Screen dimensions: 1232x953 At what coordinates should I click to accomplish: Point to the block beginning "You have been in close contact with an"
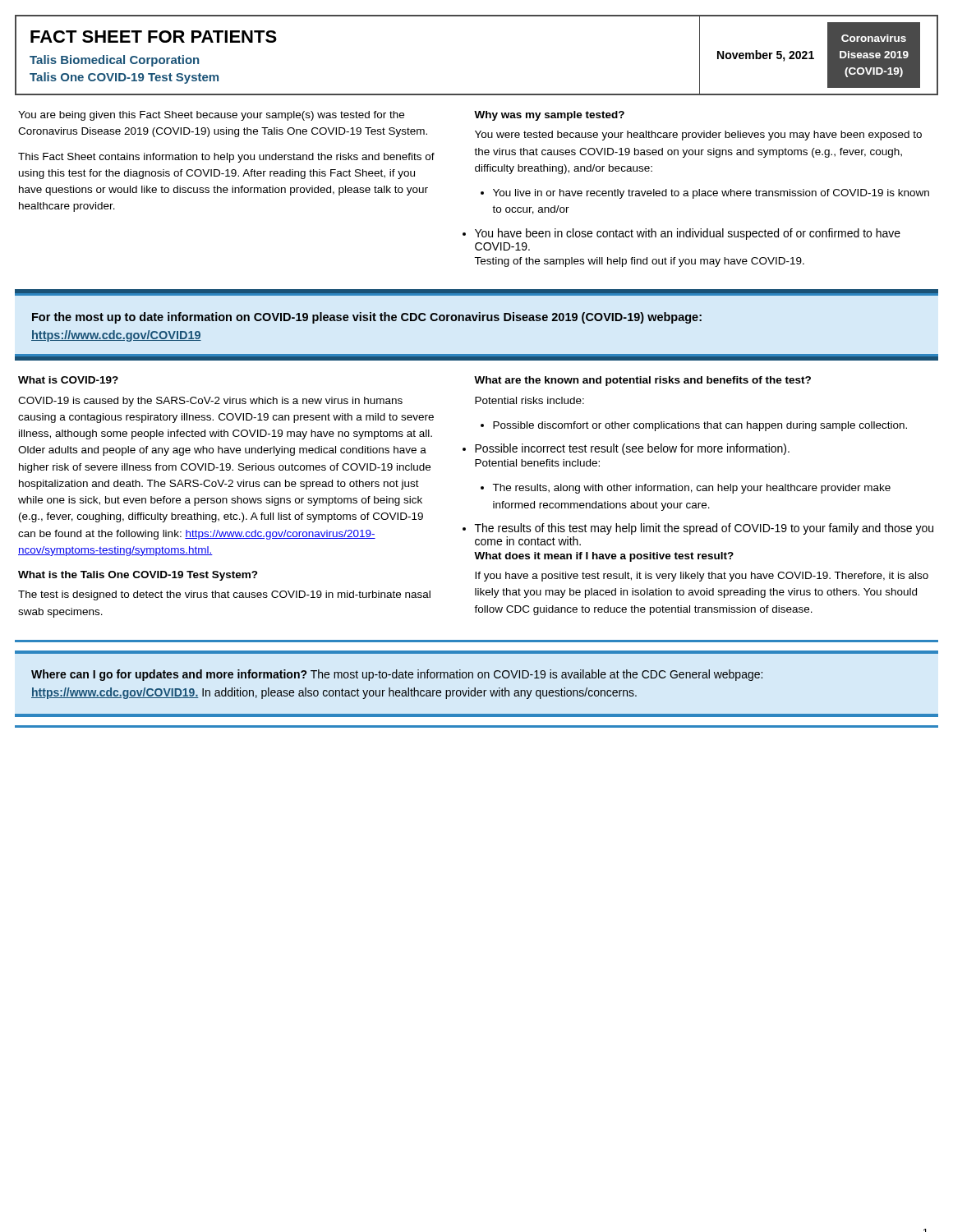705,239
